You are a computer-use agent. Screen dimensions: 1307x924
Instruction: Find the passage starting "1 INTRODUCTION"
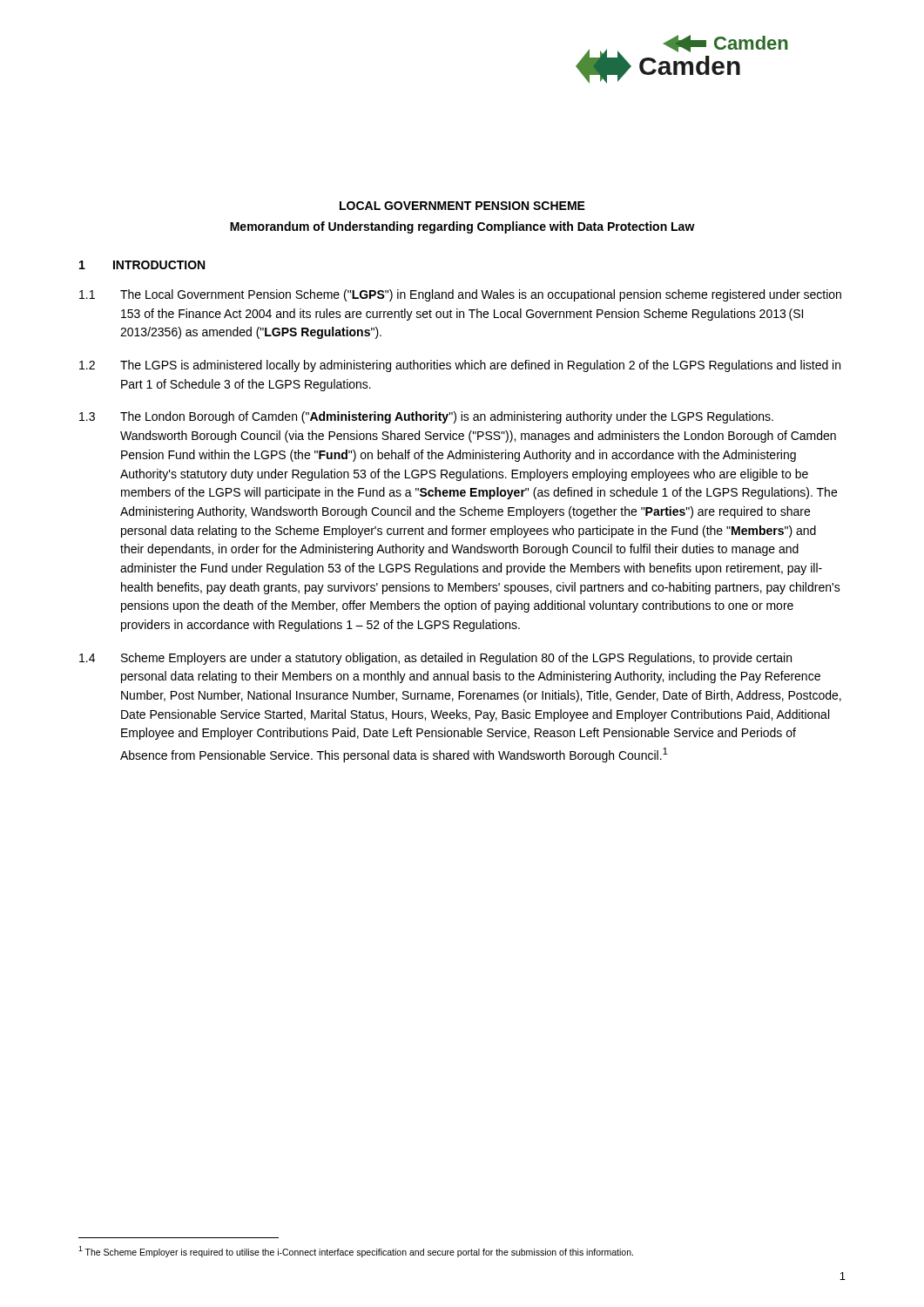pyautogui.click(x=142, y=265)
